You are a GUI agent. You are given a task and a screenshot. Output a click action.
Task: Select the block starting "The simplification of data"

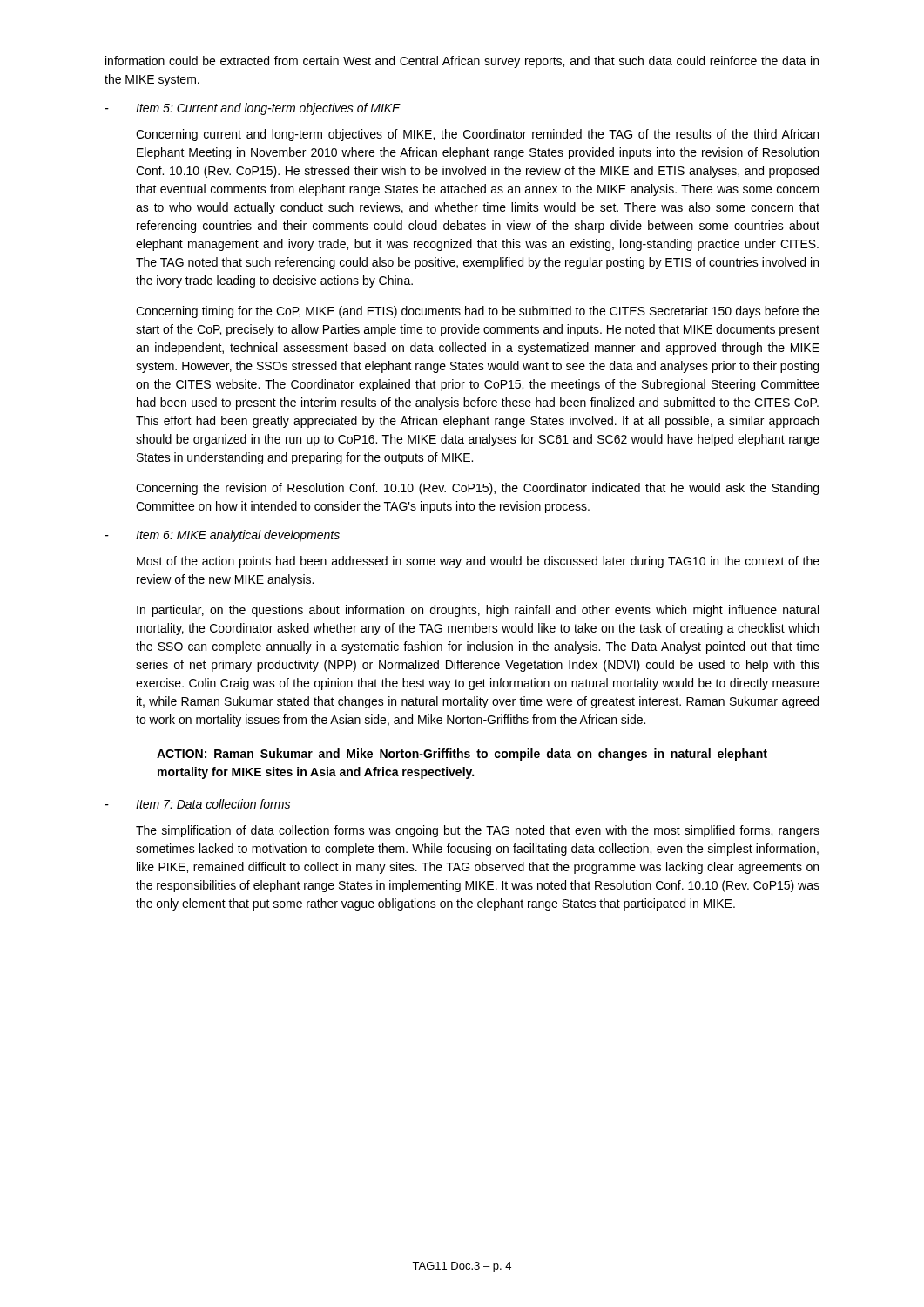(x=478, y=867)
